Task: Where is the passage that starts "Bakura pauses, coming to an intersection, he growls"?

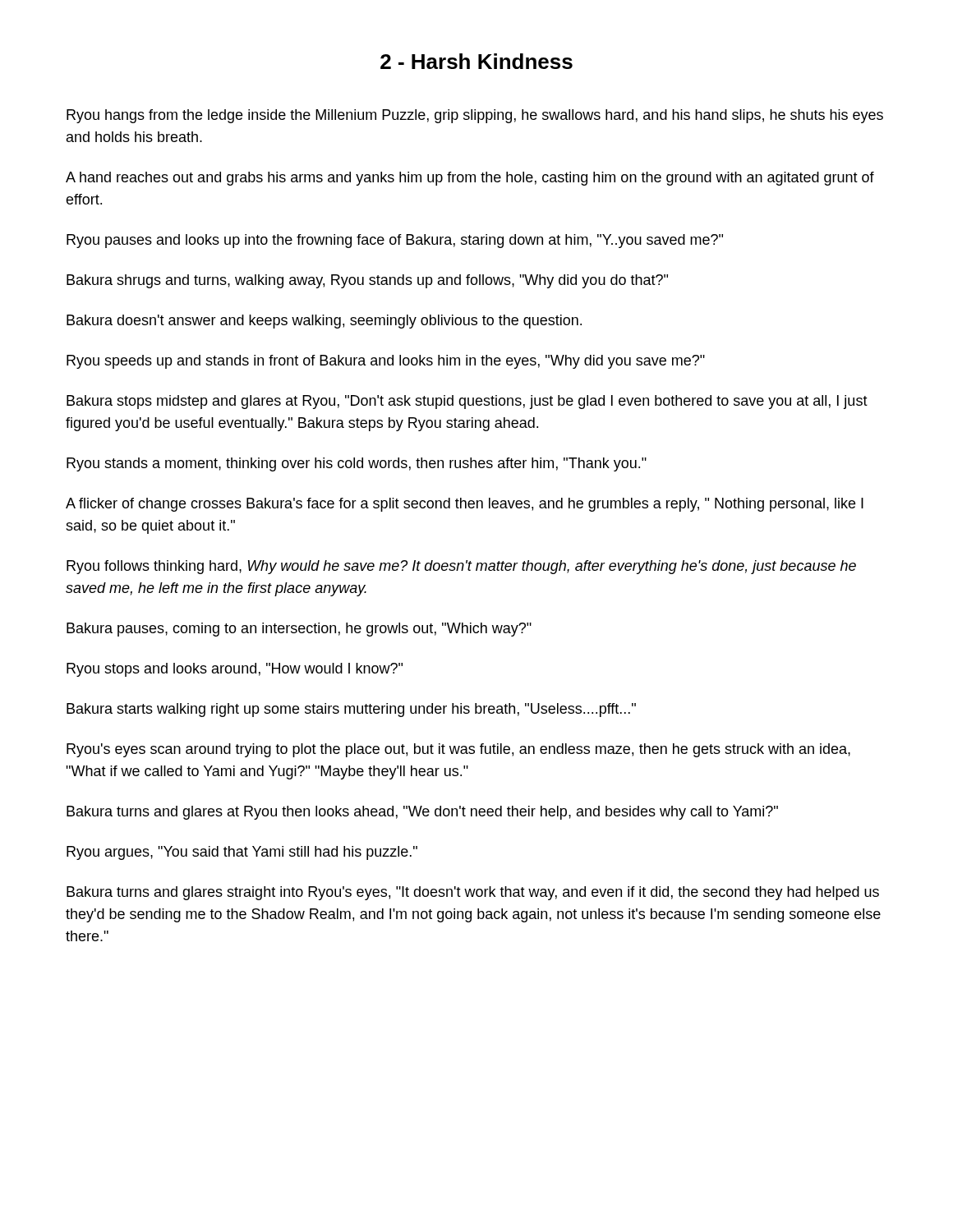Action: [x=299, y=628]
